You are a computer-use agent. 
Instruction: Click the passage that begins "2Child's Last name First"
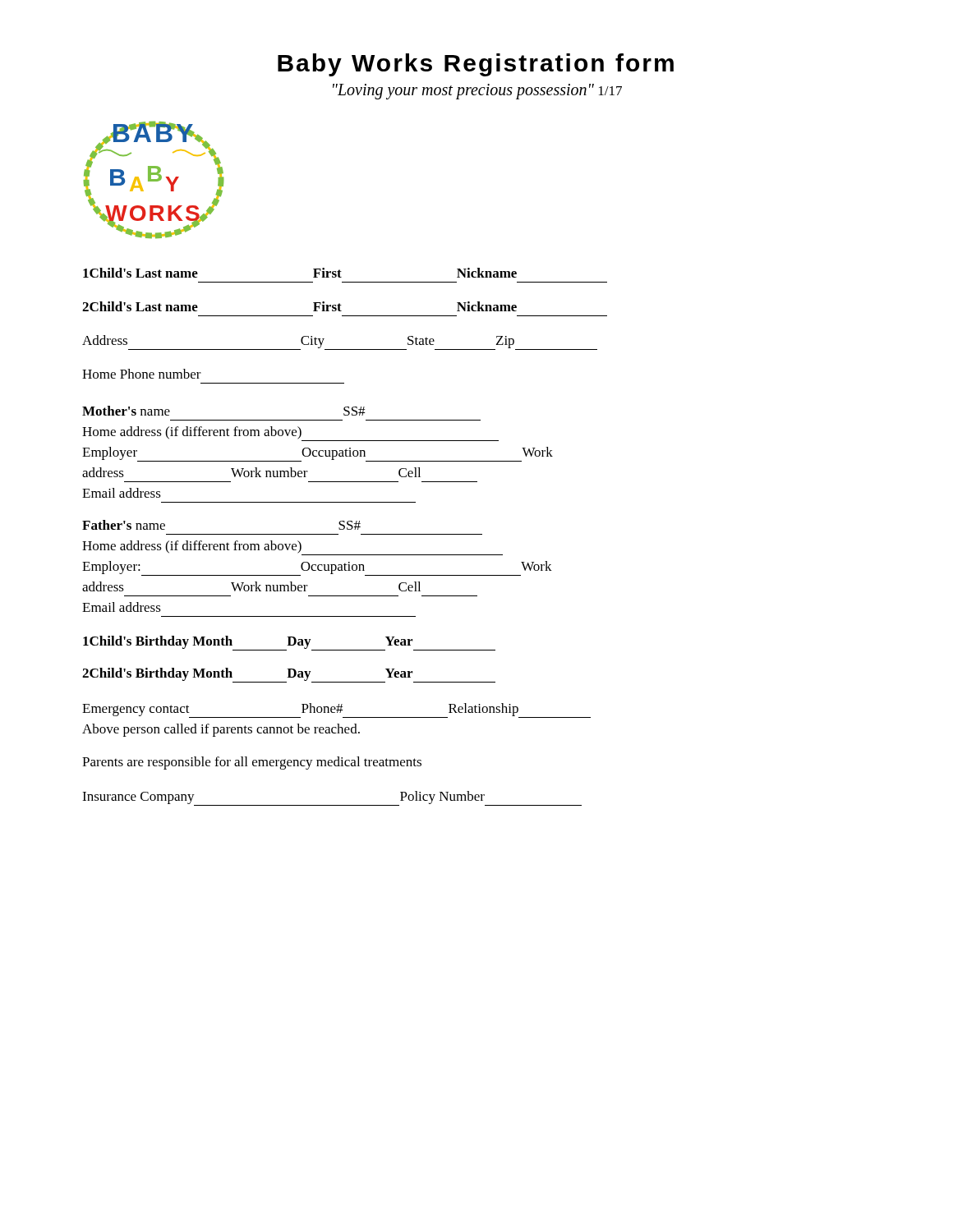[x=345, y=308]
